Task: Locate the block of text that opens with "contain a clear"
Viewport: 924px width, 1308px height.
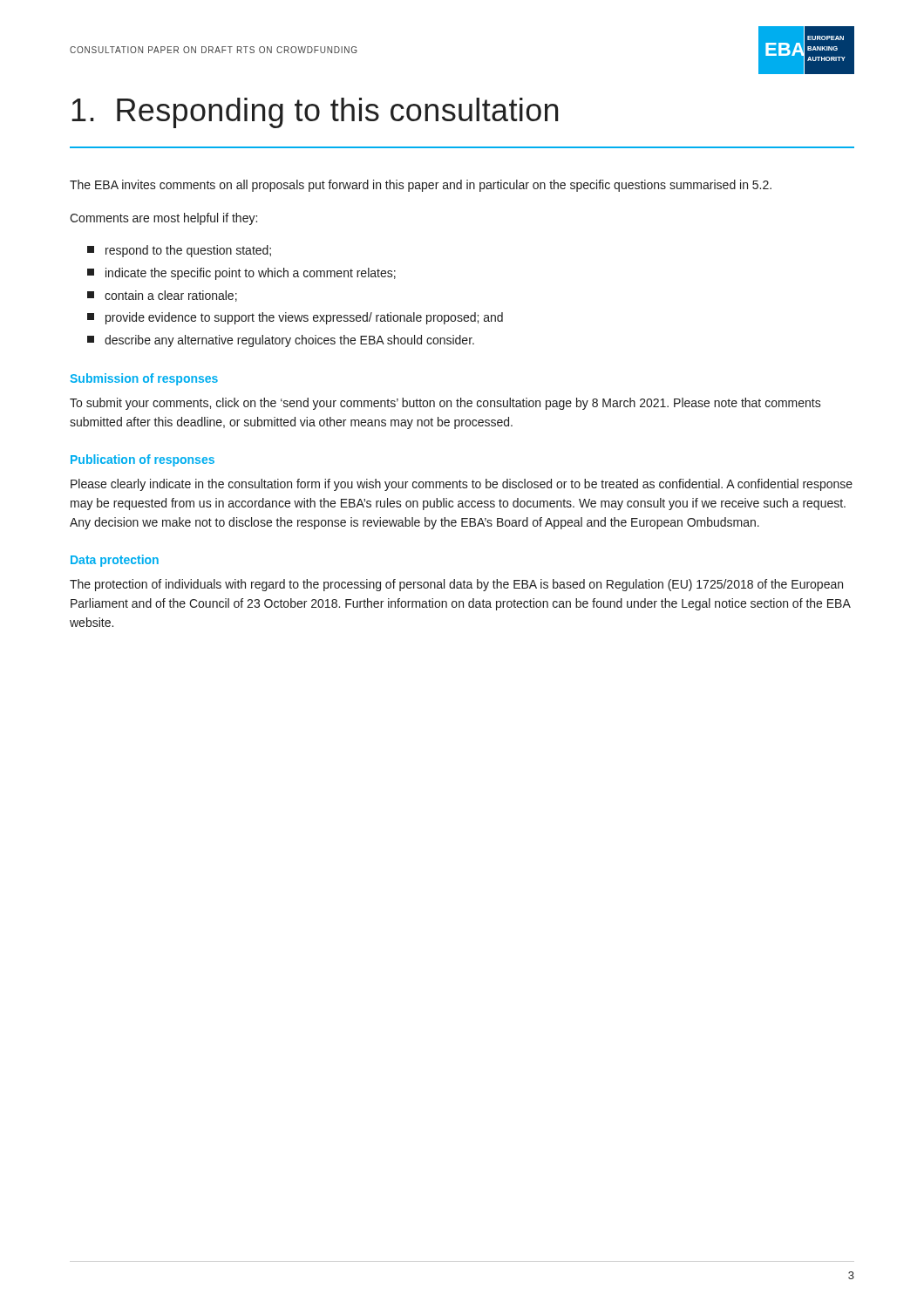Action: coord(162,296)
